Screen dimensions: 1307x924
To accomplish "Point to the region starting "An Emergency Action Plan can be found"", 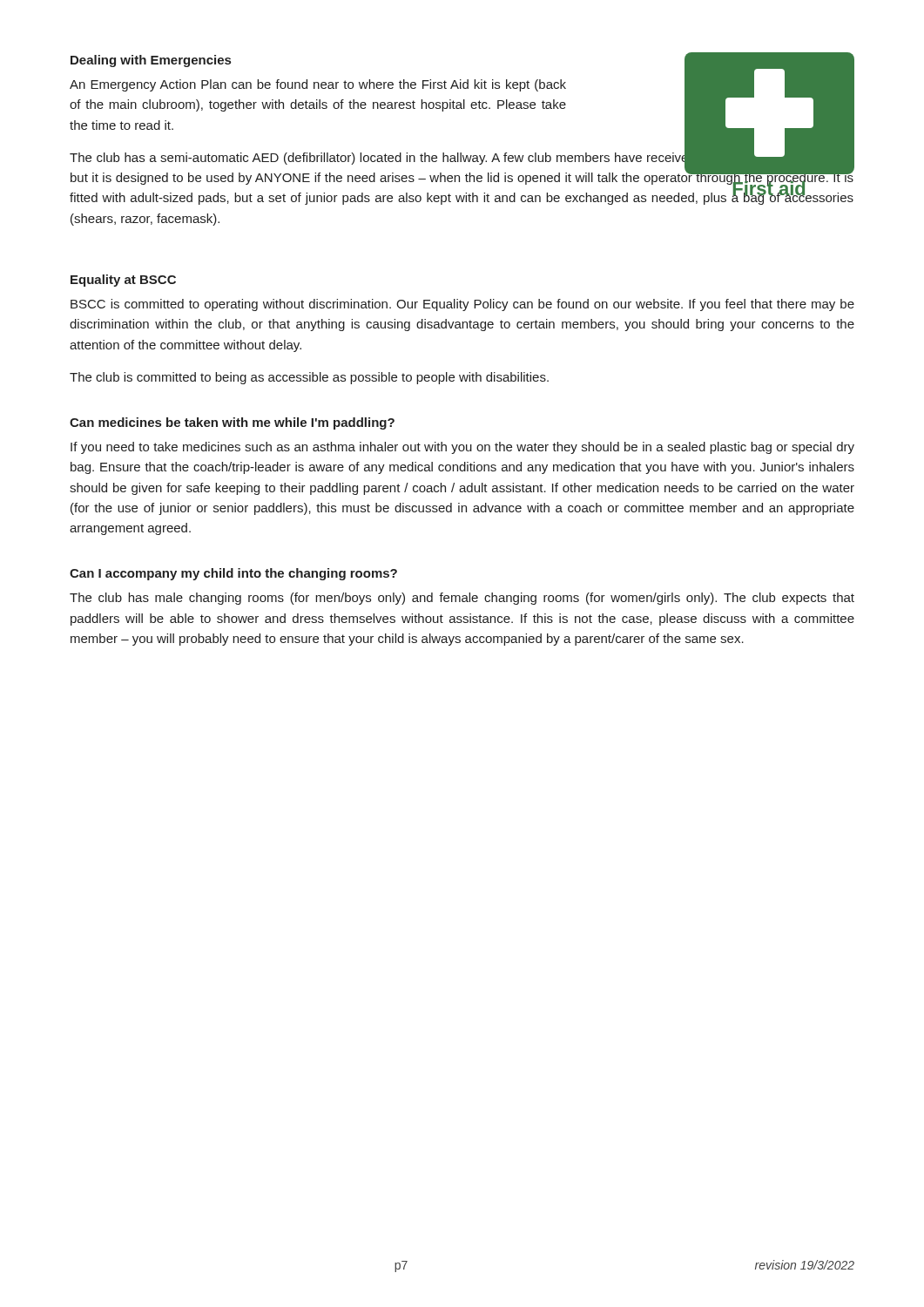I will click(318, 104).
